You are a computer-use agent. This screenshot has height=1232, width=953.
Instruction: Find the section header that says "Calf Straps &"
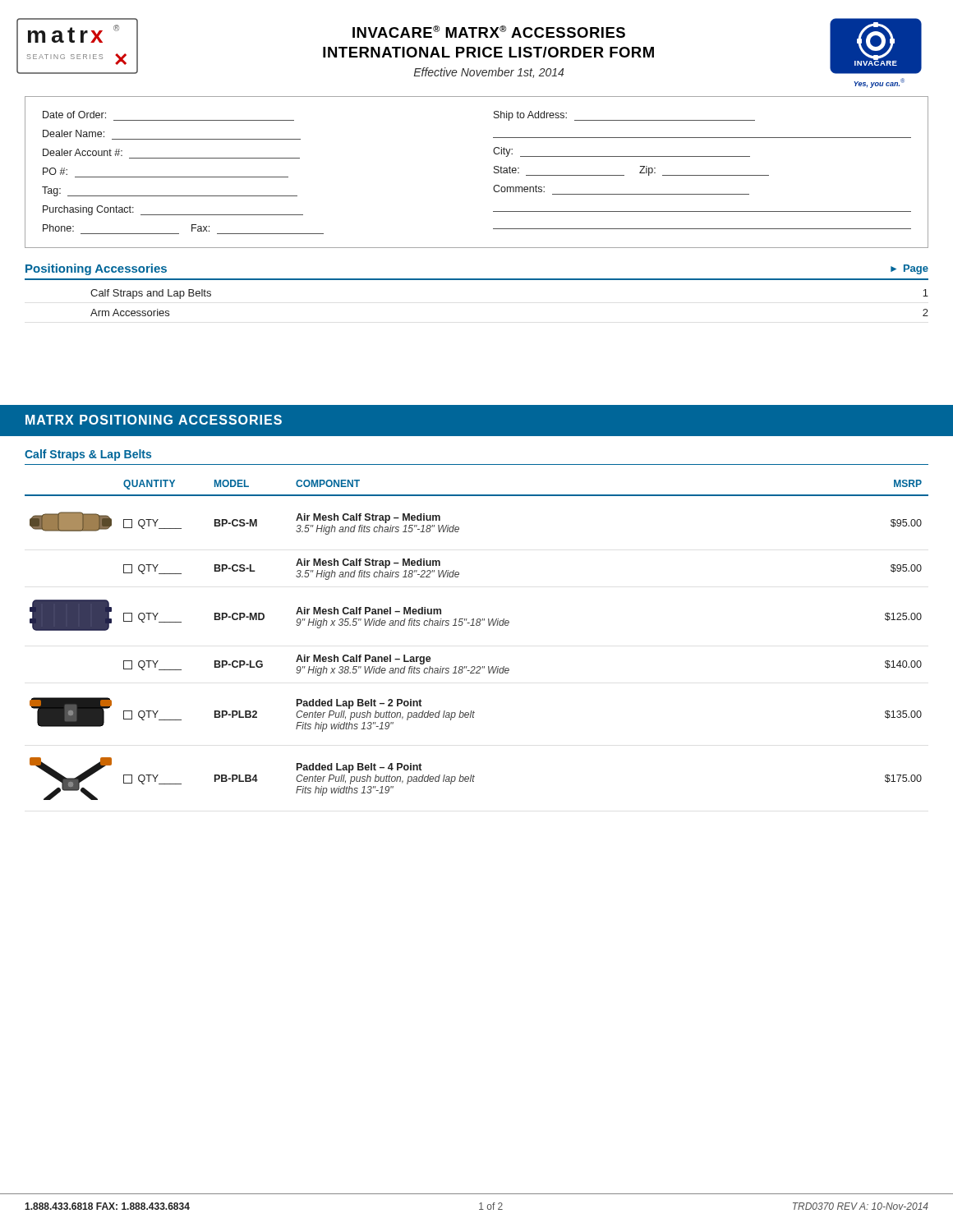click(x=88, y=454)
